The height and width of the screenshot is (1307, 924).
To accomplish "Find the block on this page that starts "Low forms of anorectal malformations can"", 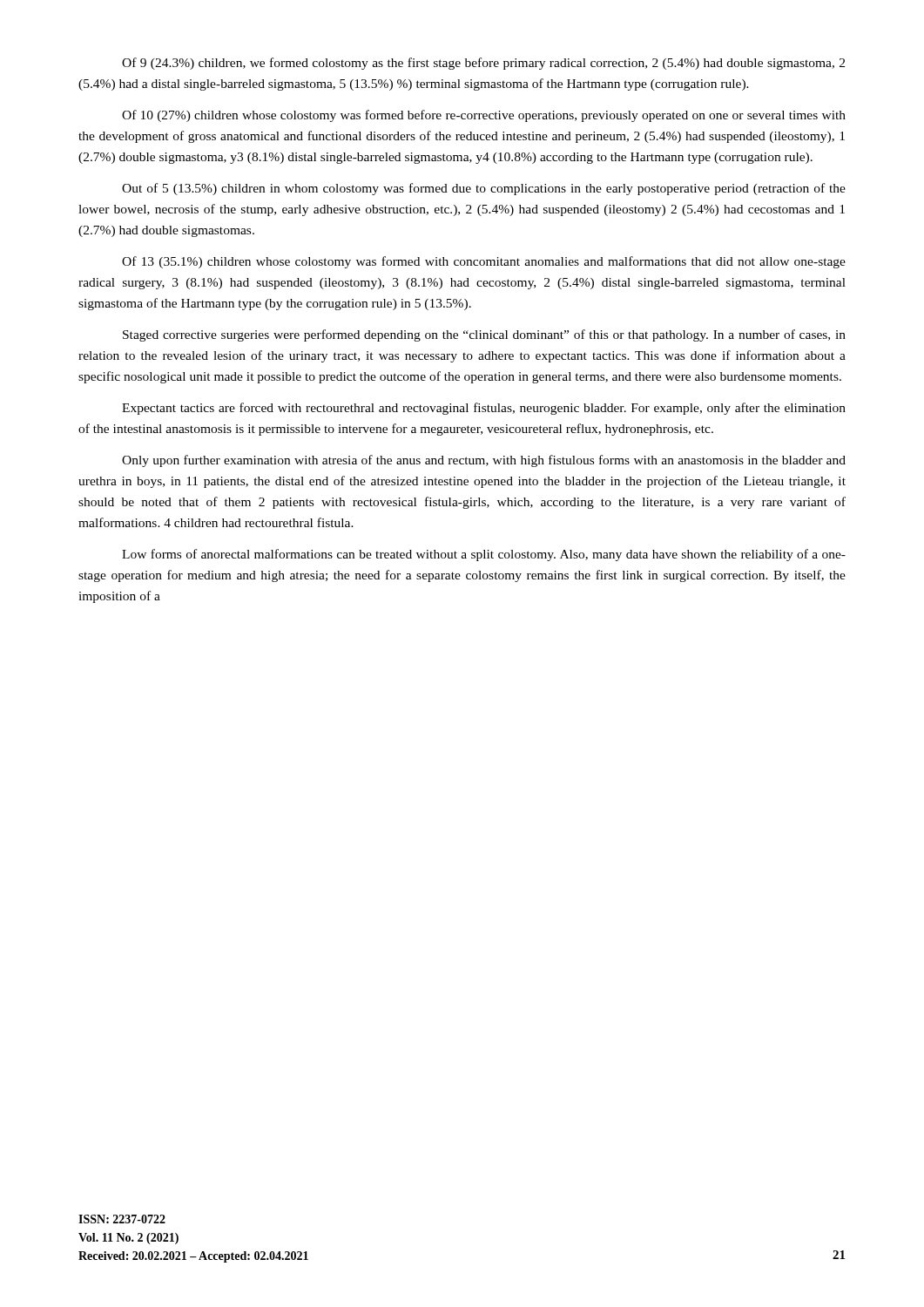I will tap(462, 575).
